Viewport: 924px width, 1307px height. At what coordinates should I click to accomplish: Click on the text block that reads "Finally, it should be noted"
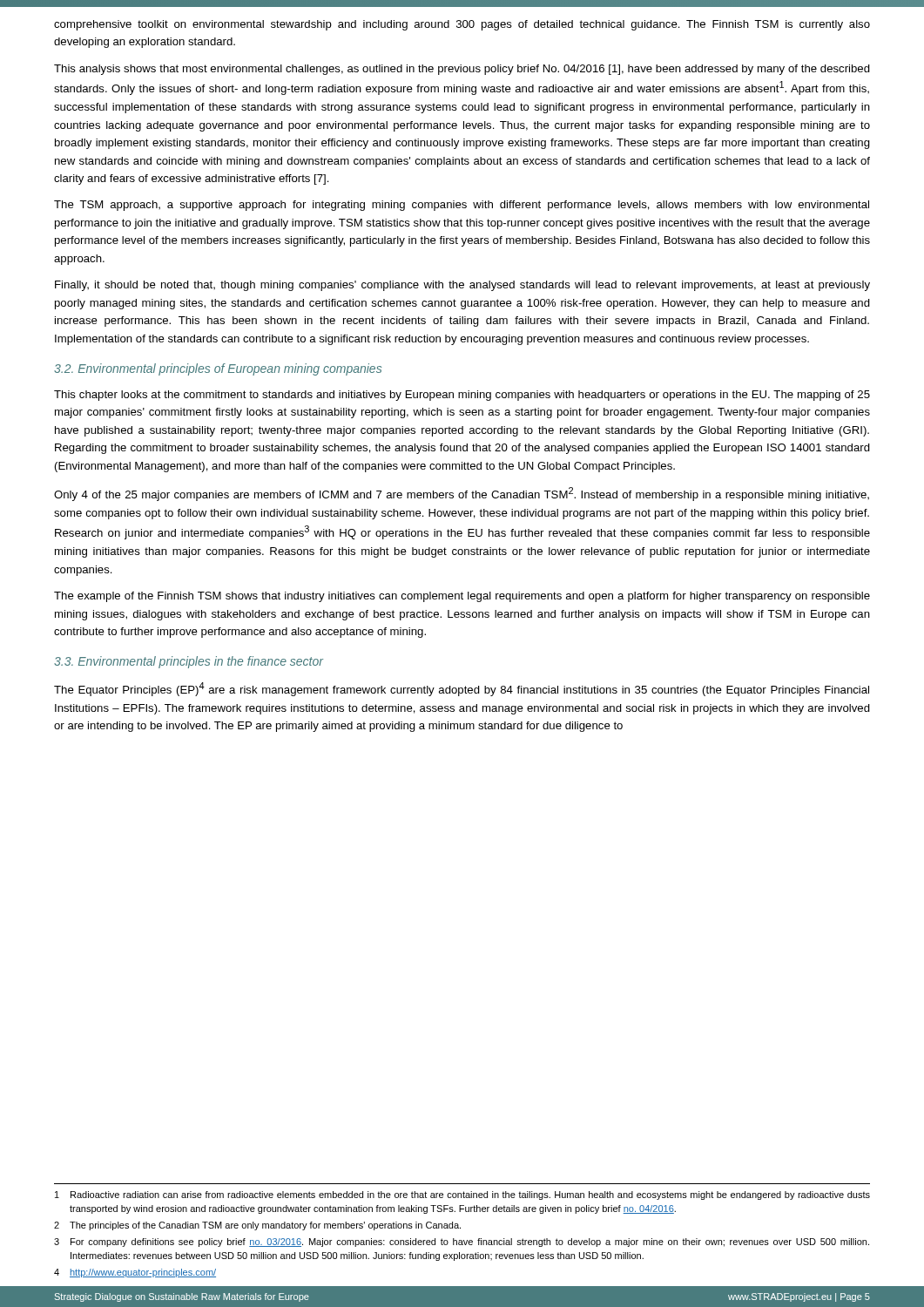tap(462, 312)
